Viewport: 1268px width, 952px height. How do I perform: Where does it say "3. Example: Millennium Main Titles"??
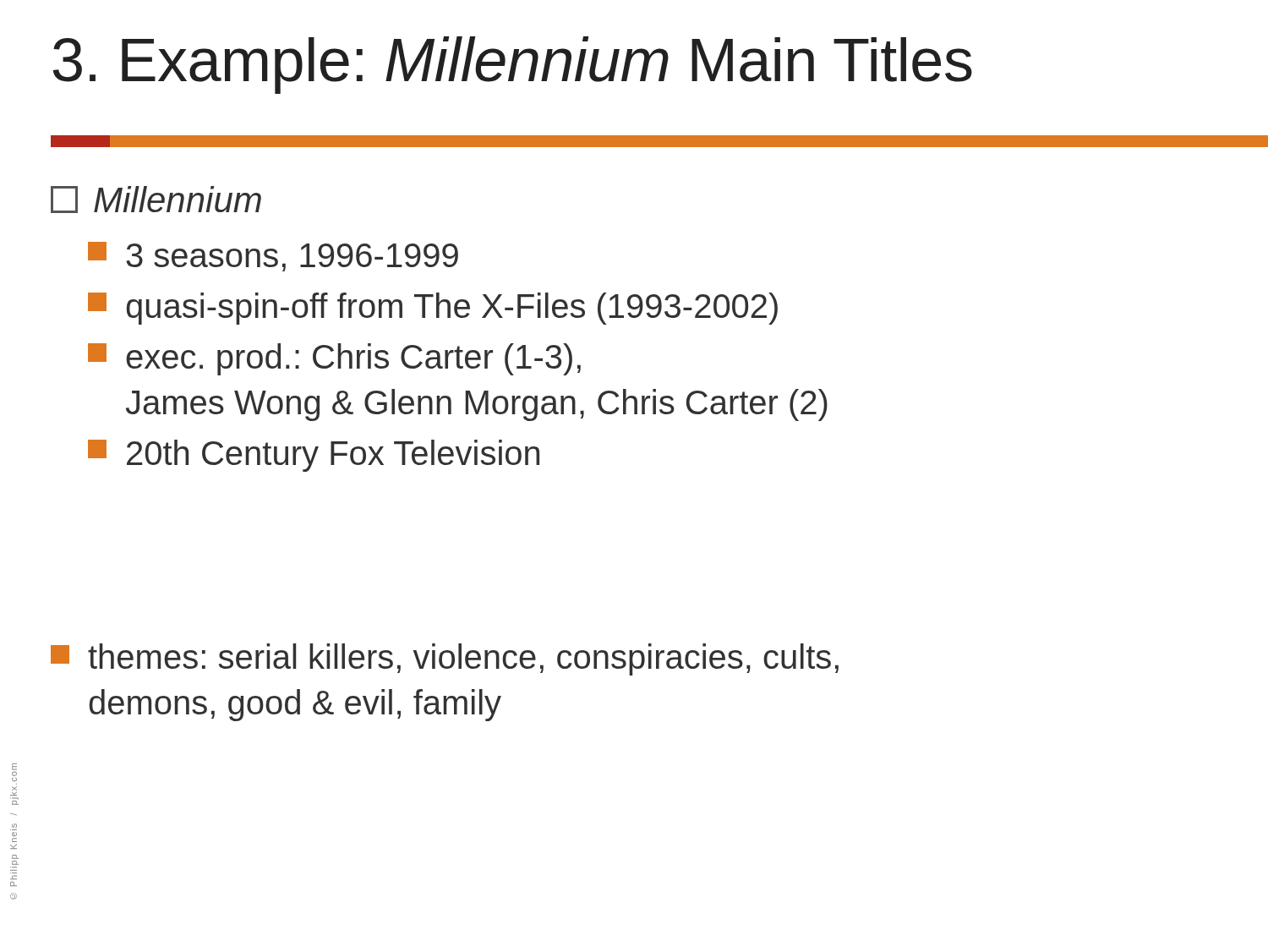coord(634,60)
